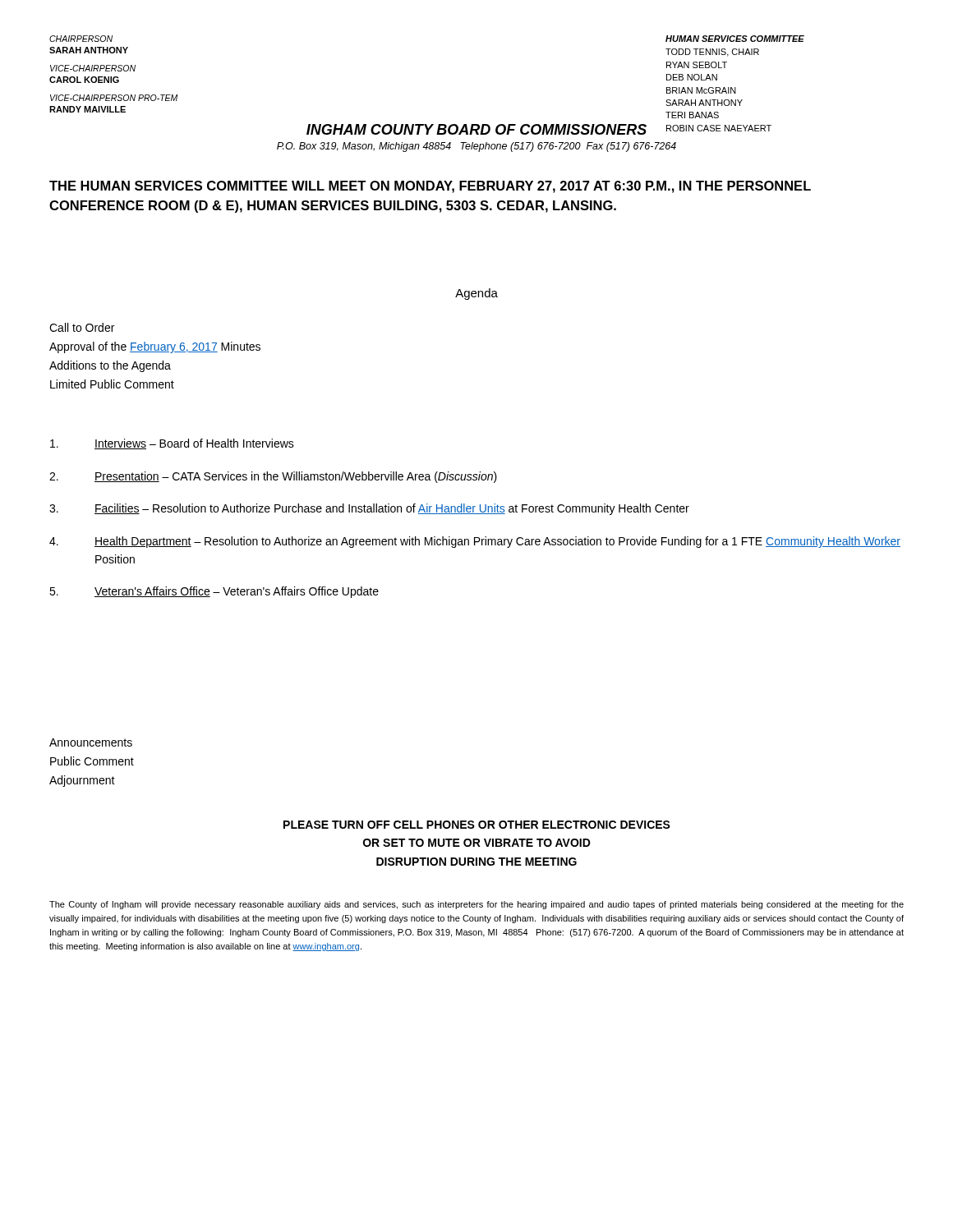Screen dimensions: 1232x953
Task: Select the text block containing "Call to Order Approval of the February 6,"
Action: coord(155,356)
